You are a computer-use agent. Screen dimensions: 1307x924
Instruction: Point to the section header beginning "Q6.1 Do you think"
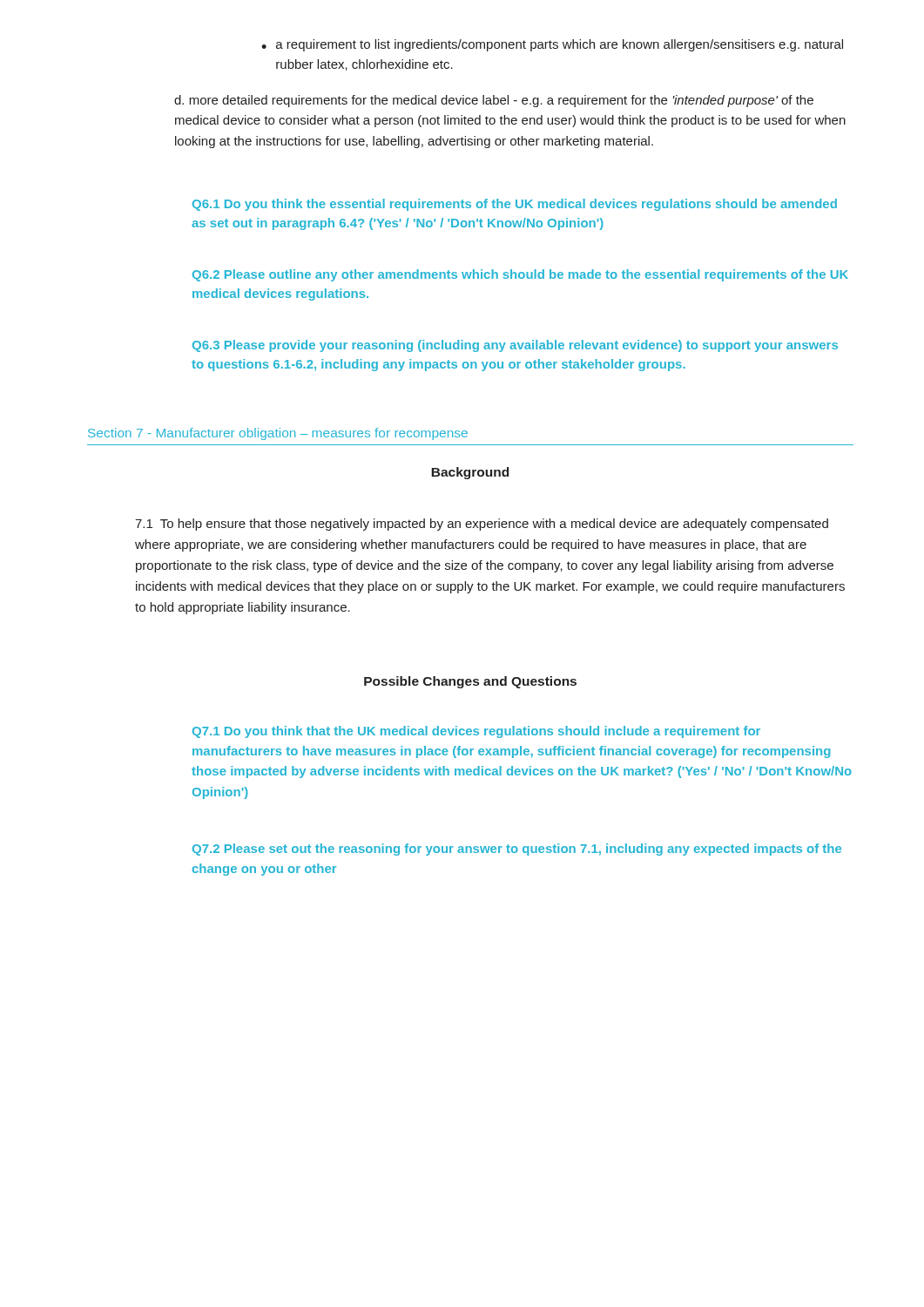pos(515,213)
